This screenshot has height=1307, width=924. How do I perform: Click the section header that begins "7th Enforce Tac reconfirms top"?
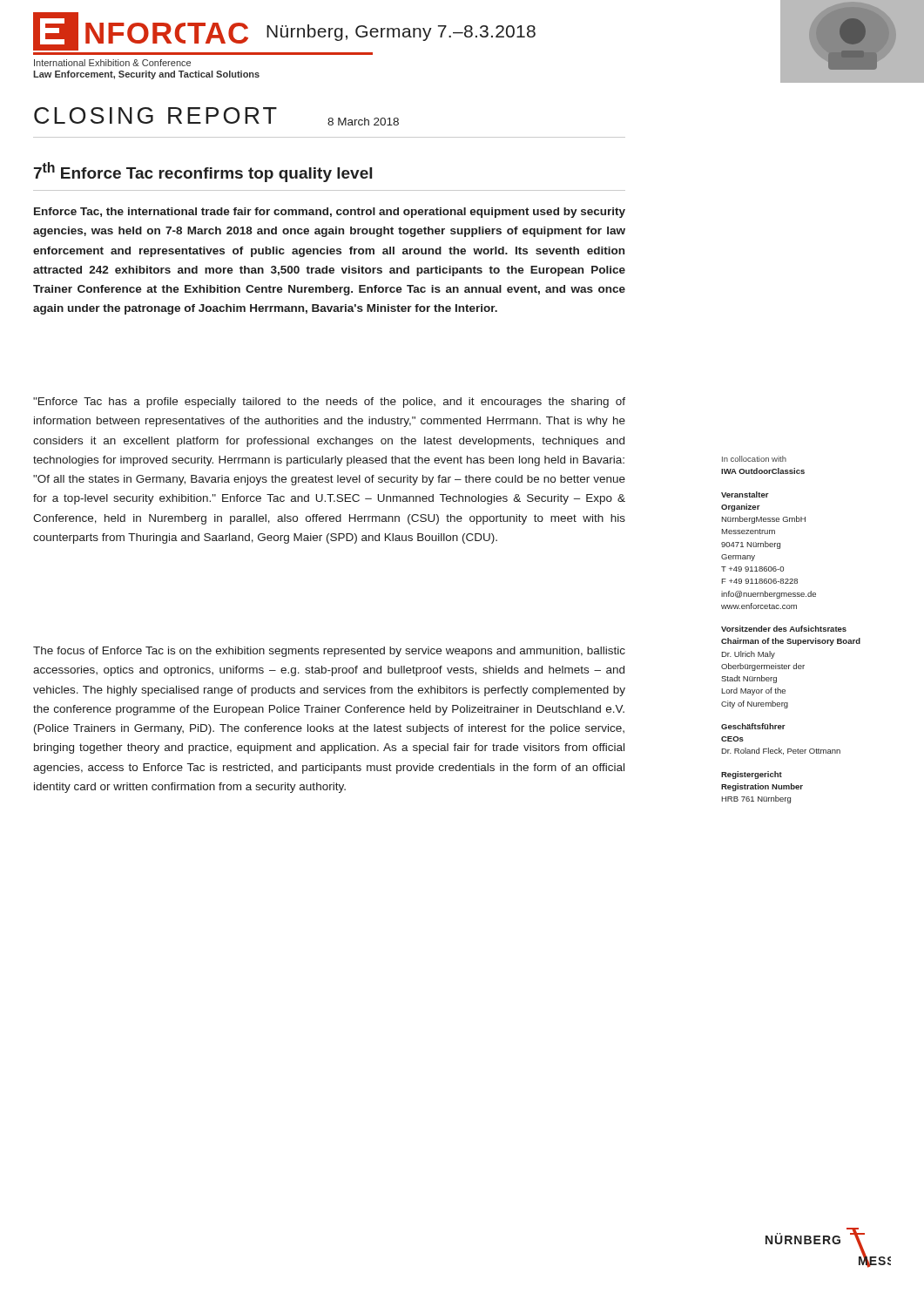pyautogui.click(x=329, y=176)
